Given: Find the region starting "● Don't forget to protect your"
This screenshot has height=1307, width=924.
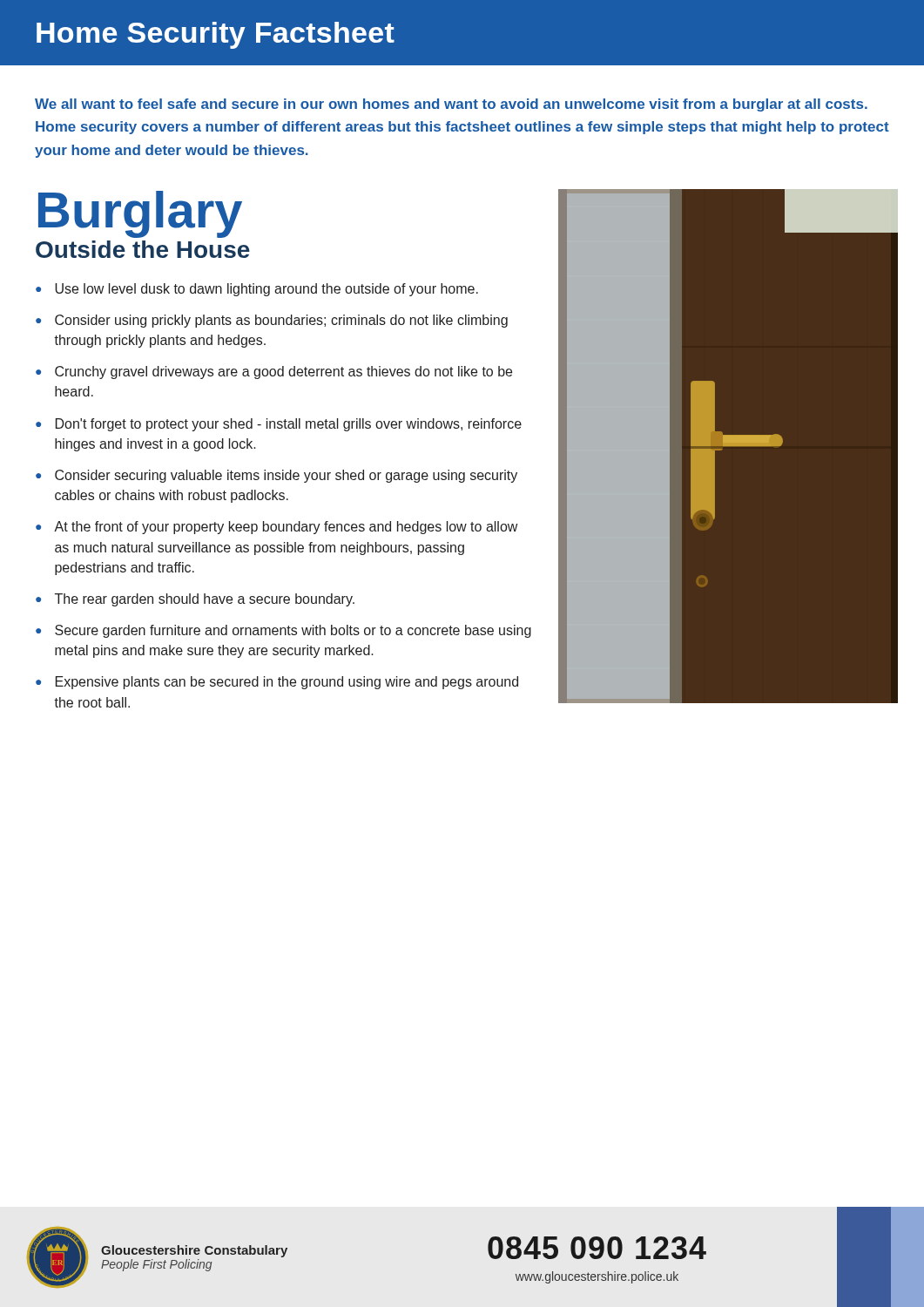Looking at the screenshot, I should coord(285,434).
